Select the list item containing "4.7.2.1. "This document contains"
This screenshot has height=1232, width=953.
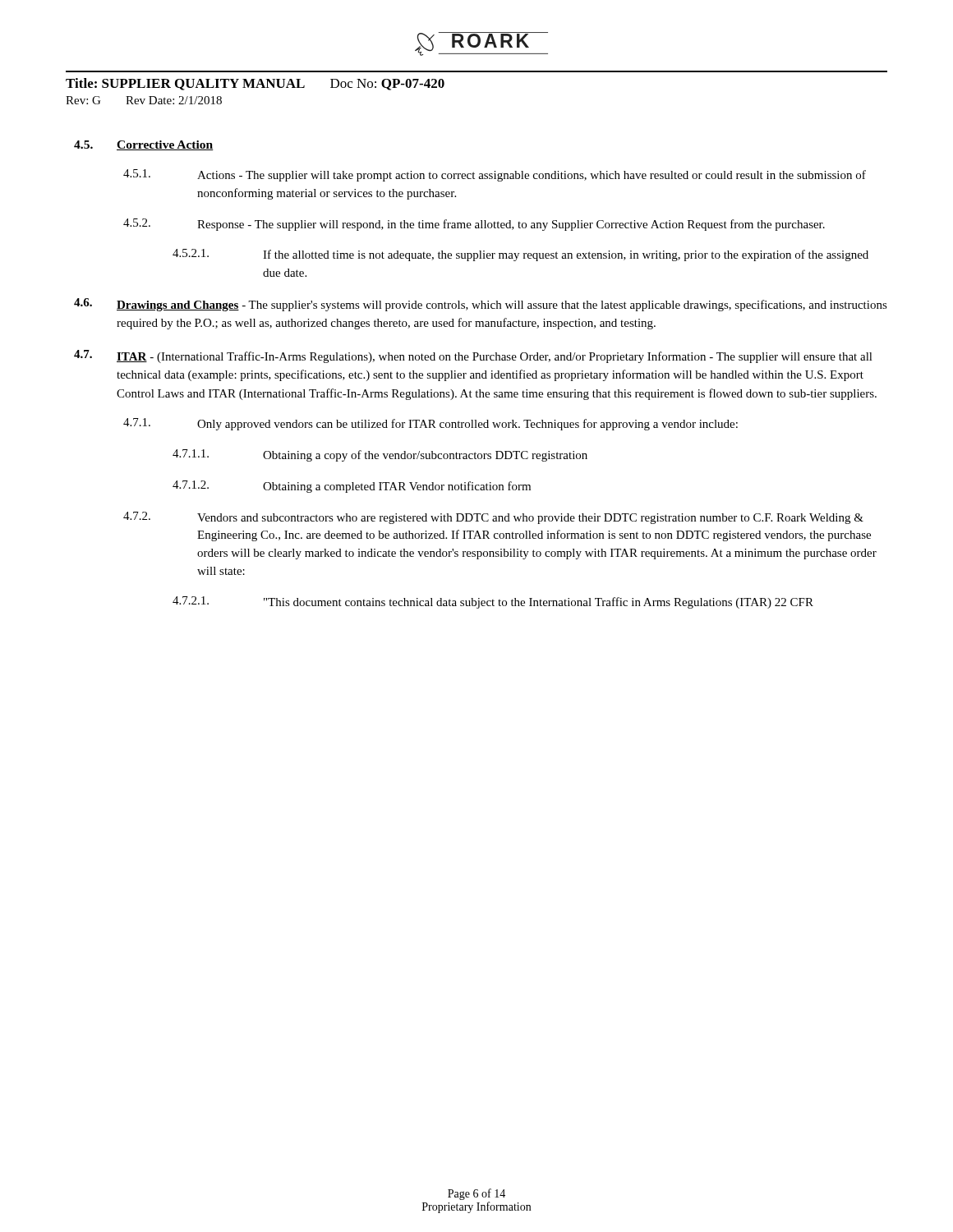[x=530, y=602]
